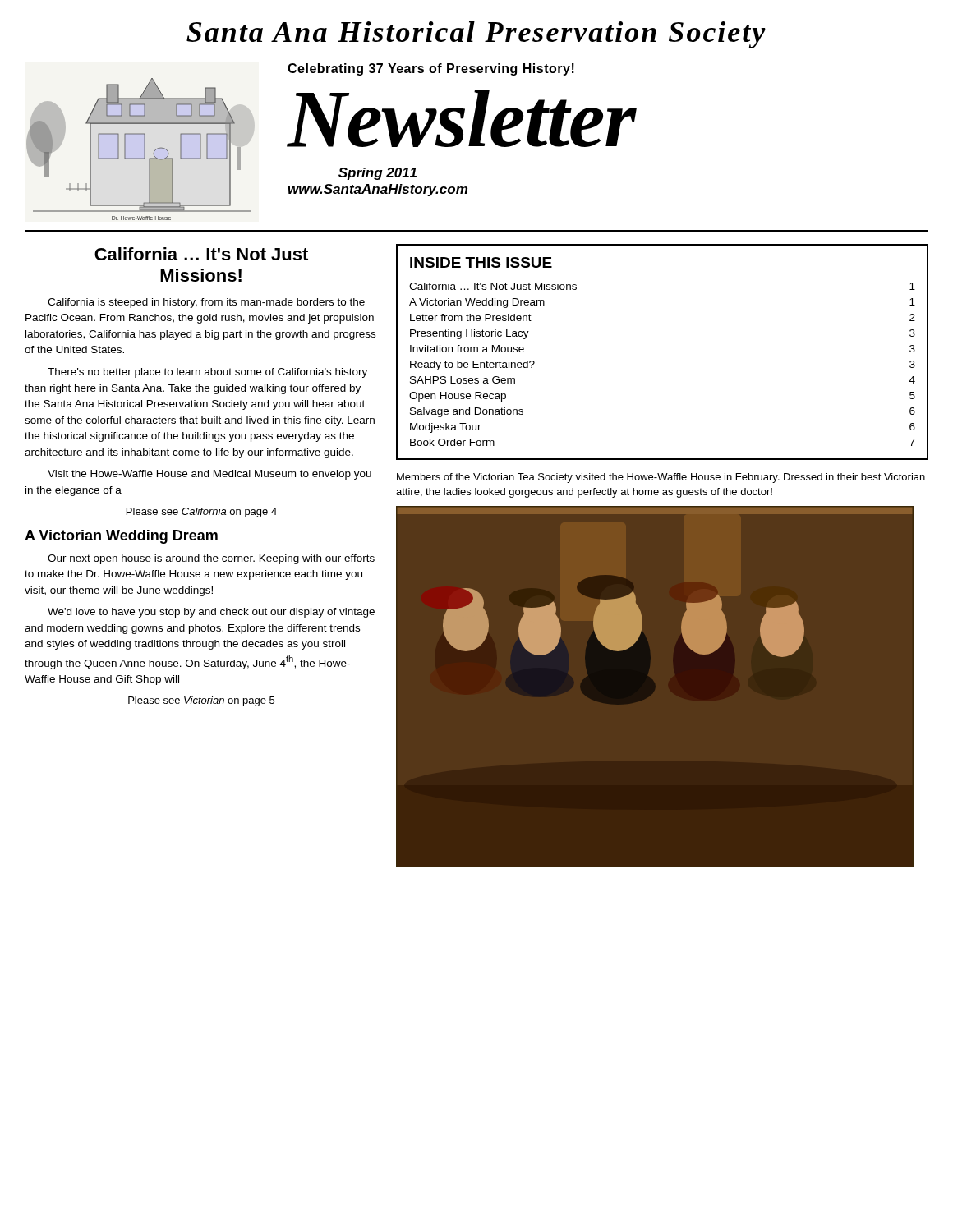The width and height of the screenshot is (953, 1232).
Task: Navigate to the text starting "Please see Victorian on"
Action: point(201,700)
